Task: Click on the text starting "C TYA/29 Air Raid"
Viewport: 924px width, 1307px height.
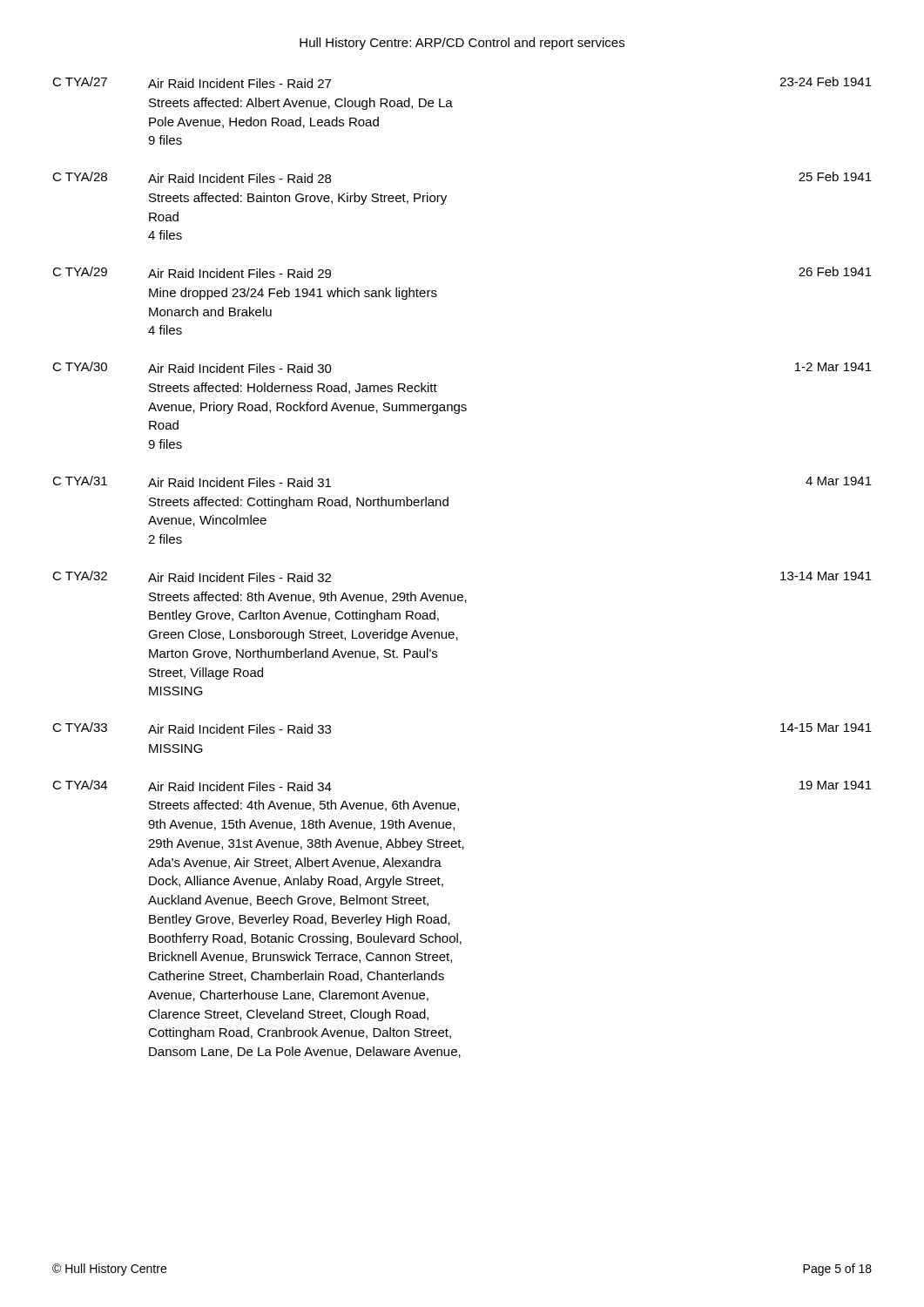Action: point(82,272)
